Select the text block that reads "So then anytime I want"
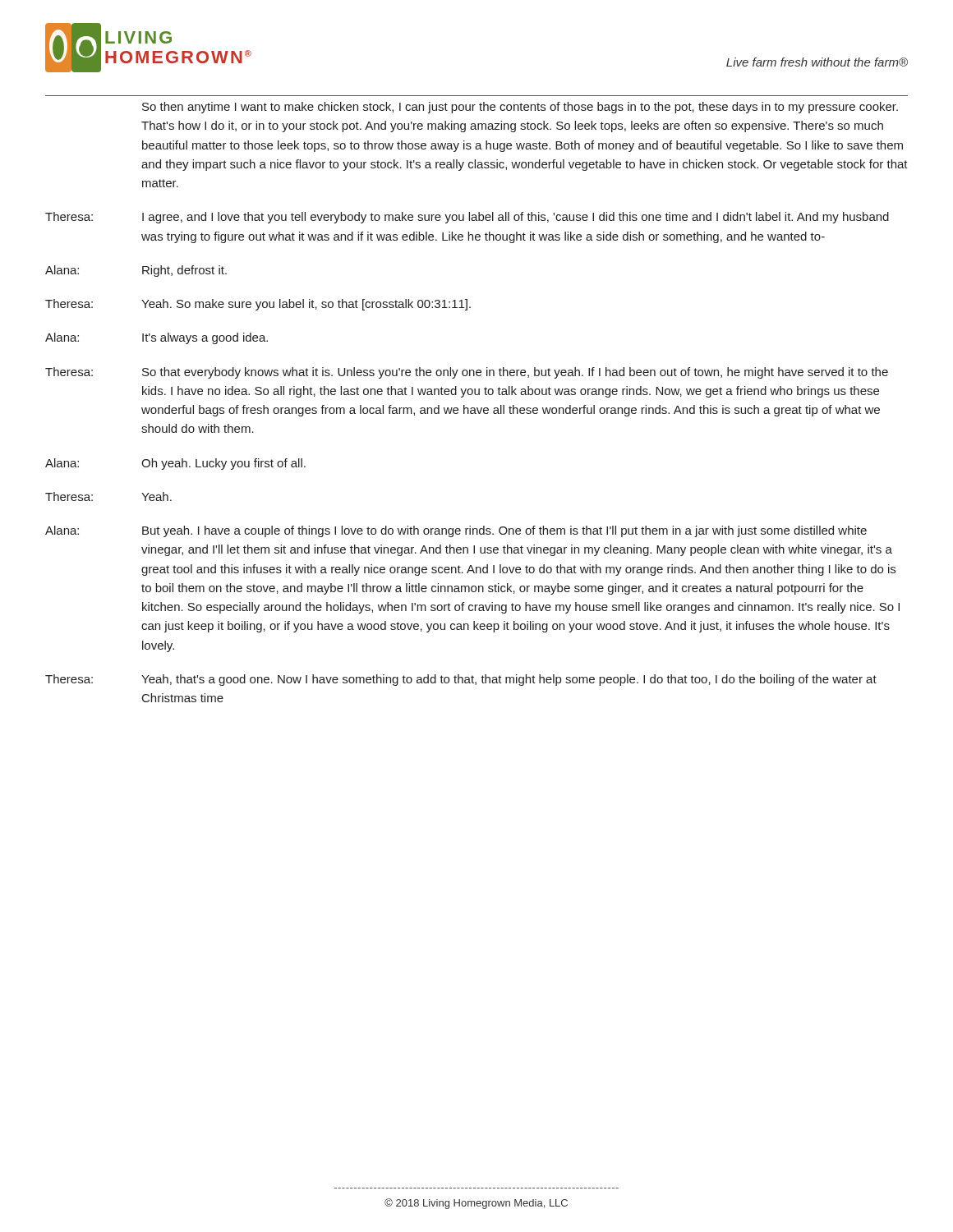953x1232 pixels. (x=476, y=145)
